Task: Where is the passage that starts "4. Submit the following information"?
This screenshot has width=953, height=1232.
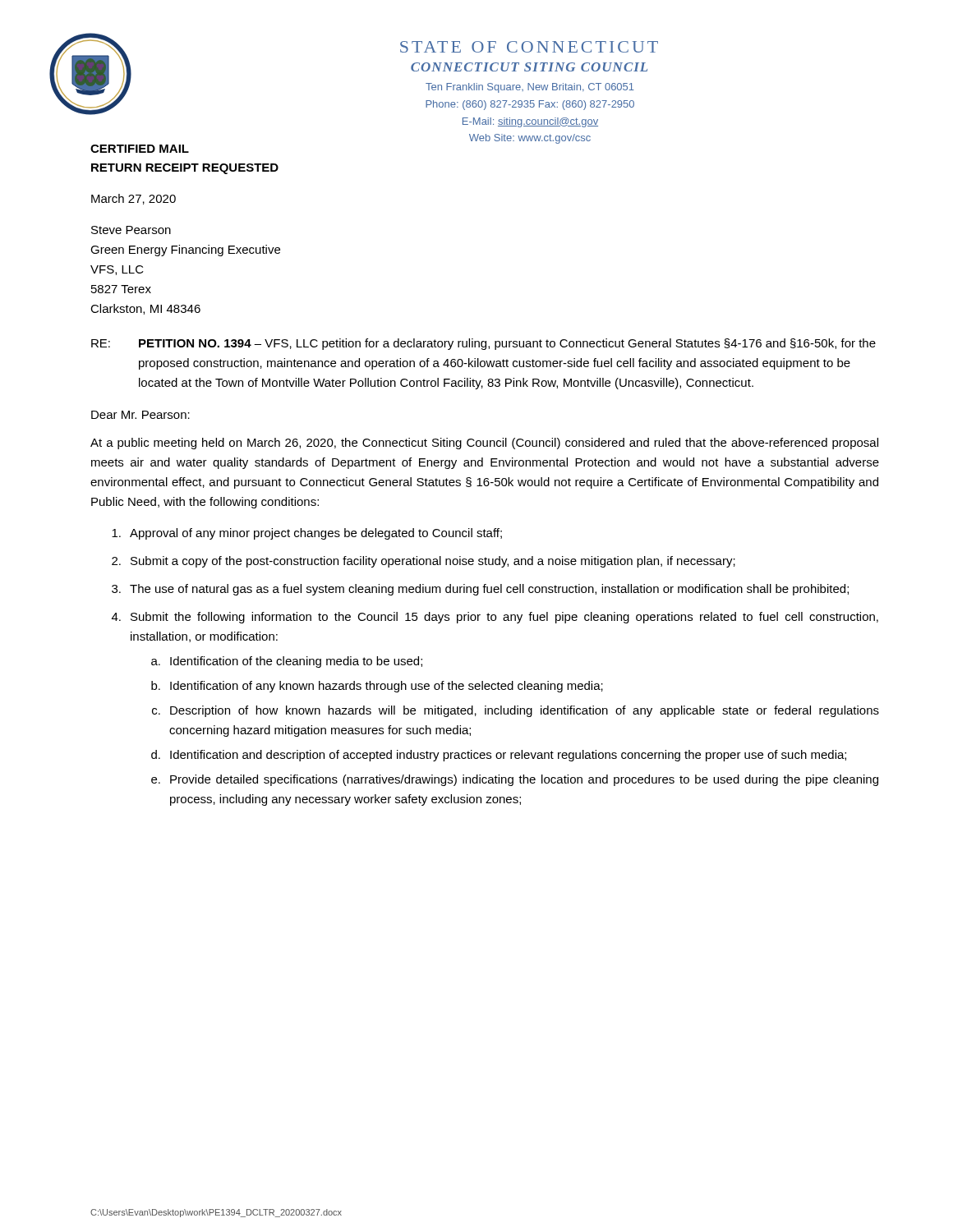Action: (x=485, y=710)
